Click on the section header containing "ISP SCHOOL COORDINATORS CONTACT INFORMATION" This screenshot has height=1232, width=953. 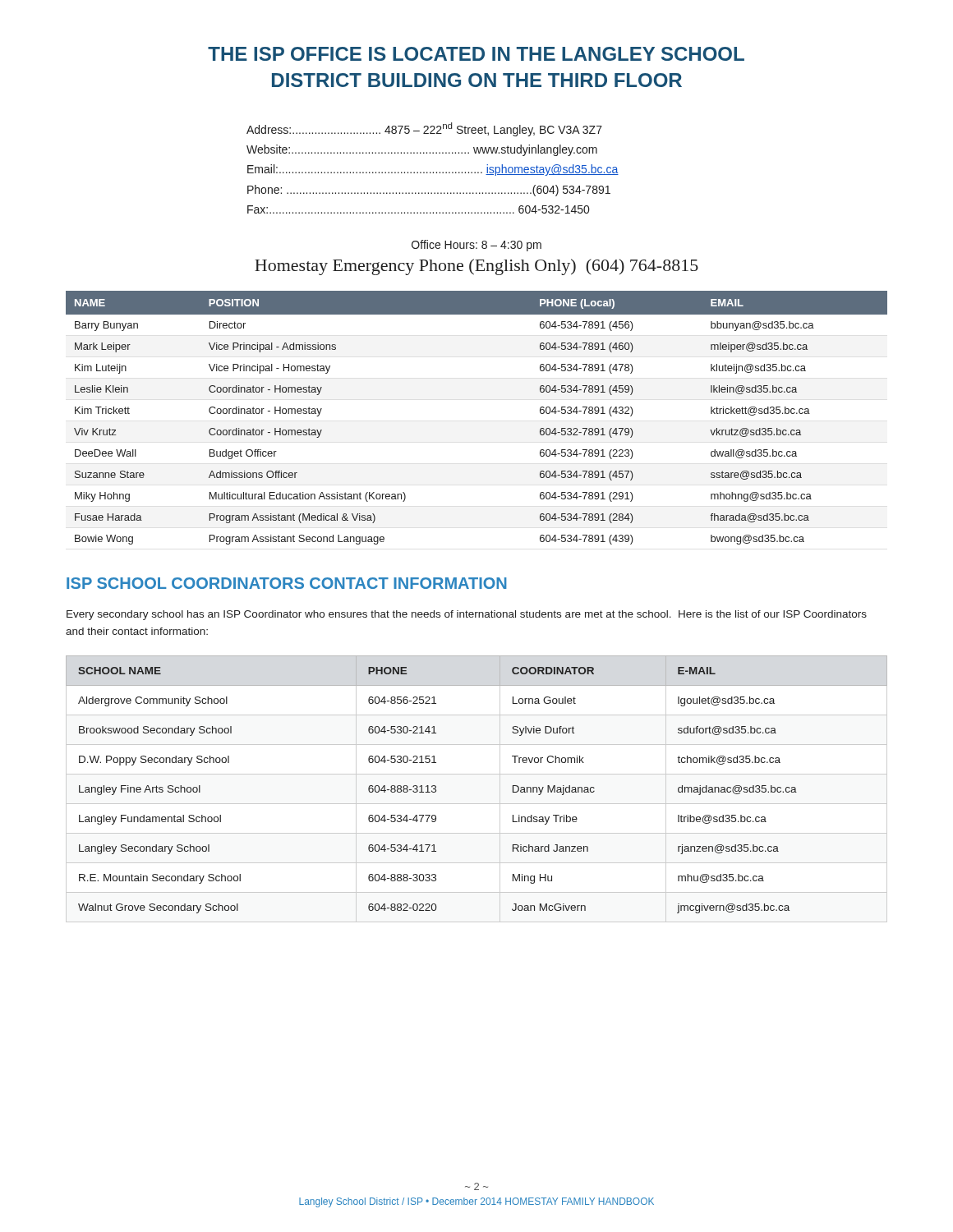point(476,584)
